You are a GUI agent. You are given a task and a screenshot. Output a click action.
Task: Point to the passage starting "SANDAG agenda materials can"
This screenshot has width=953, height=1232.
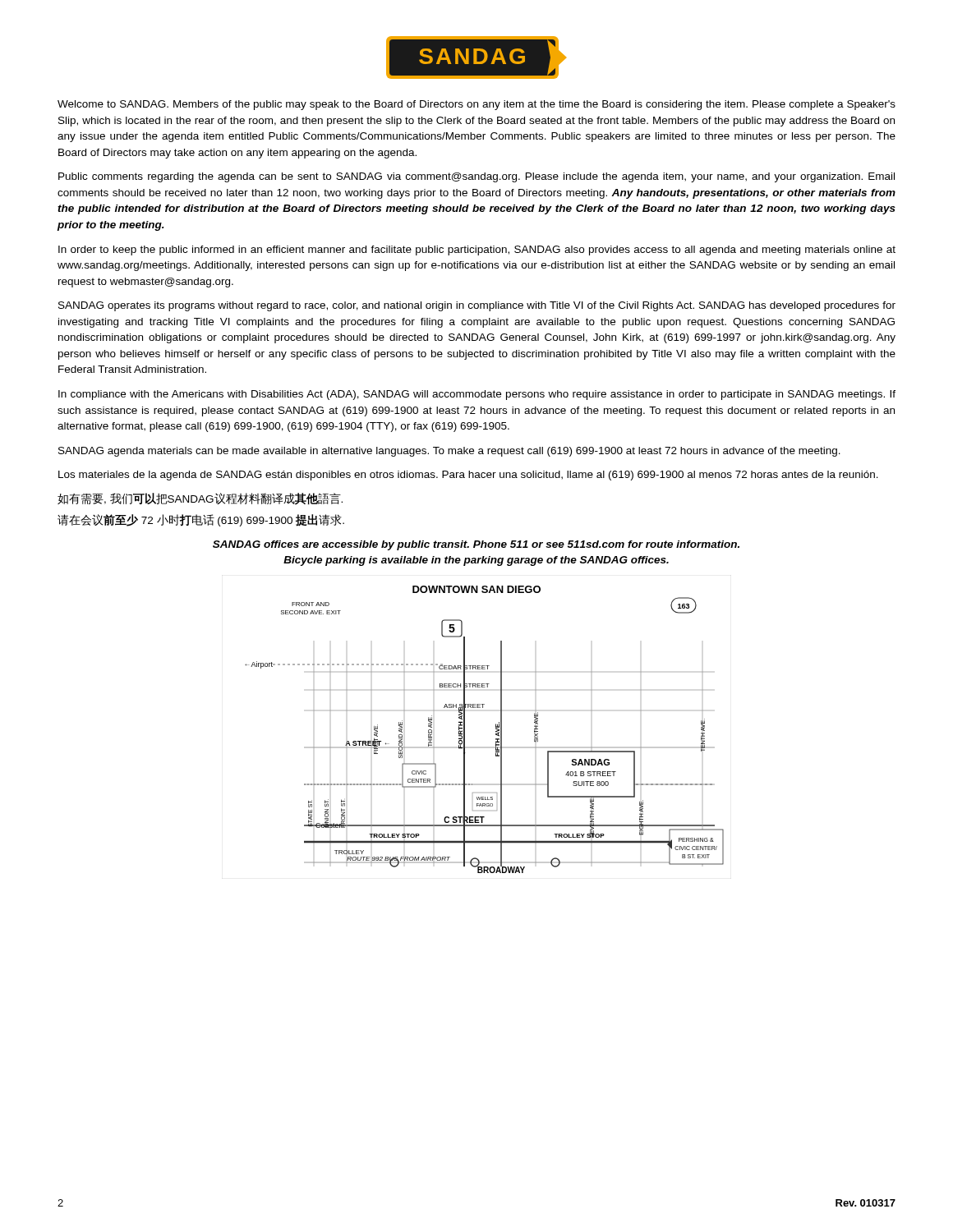pos(476,450)
